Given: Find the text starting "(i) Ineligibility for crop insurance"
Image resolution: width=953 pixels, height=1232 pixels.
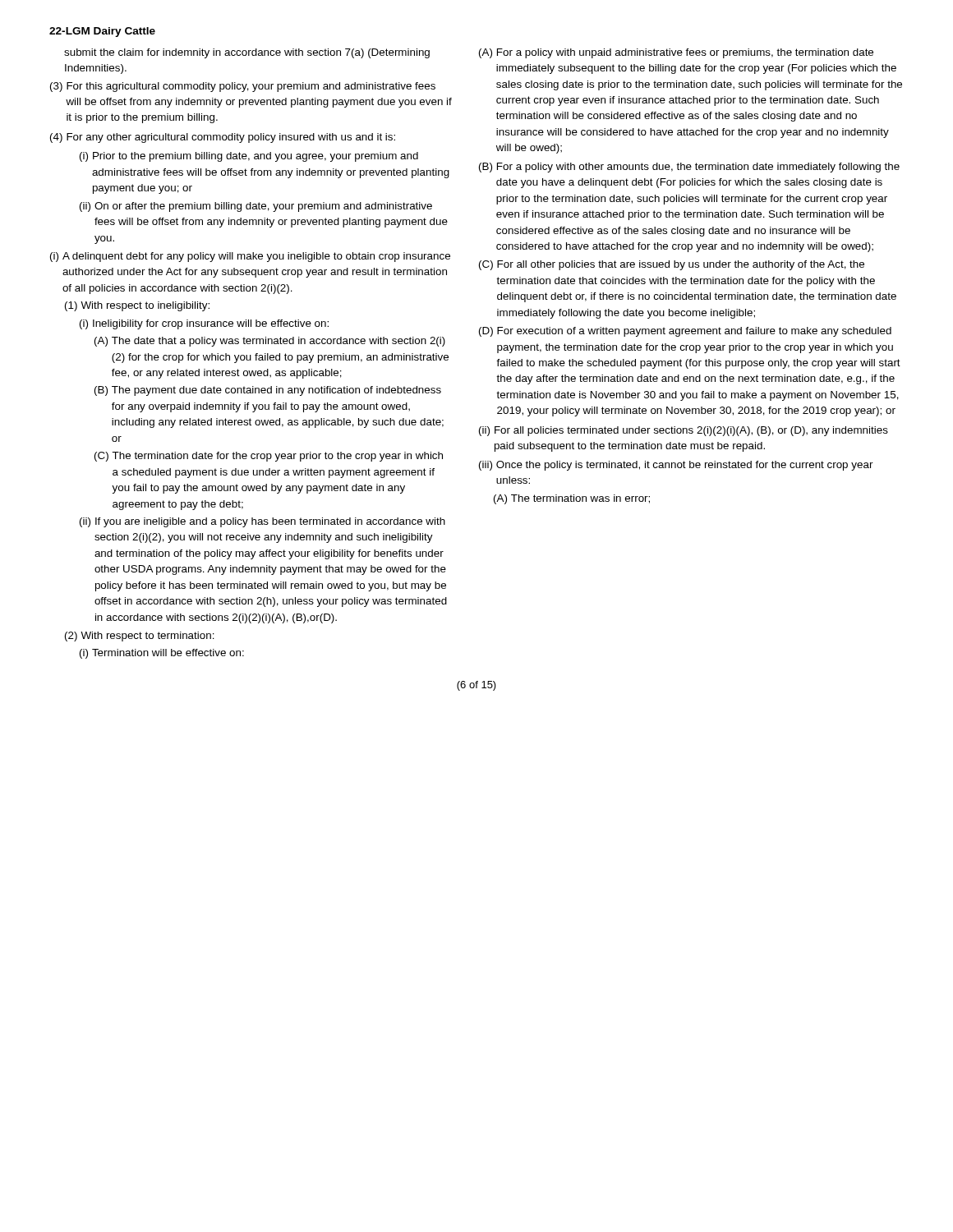Looking at the screenshot, I should [x=265, y=323].
